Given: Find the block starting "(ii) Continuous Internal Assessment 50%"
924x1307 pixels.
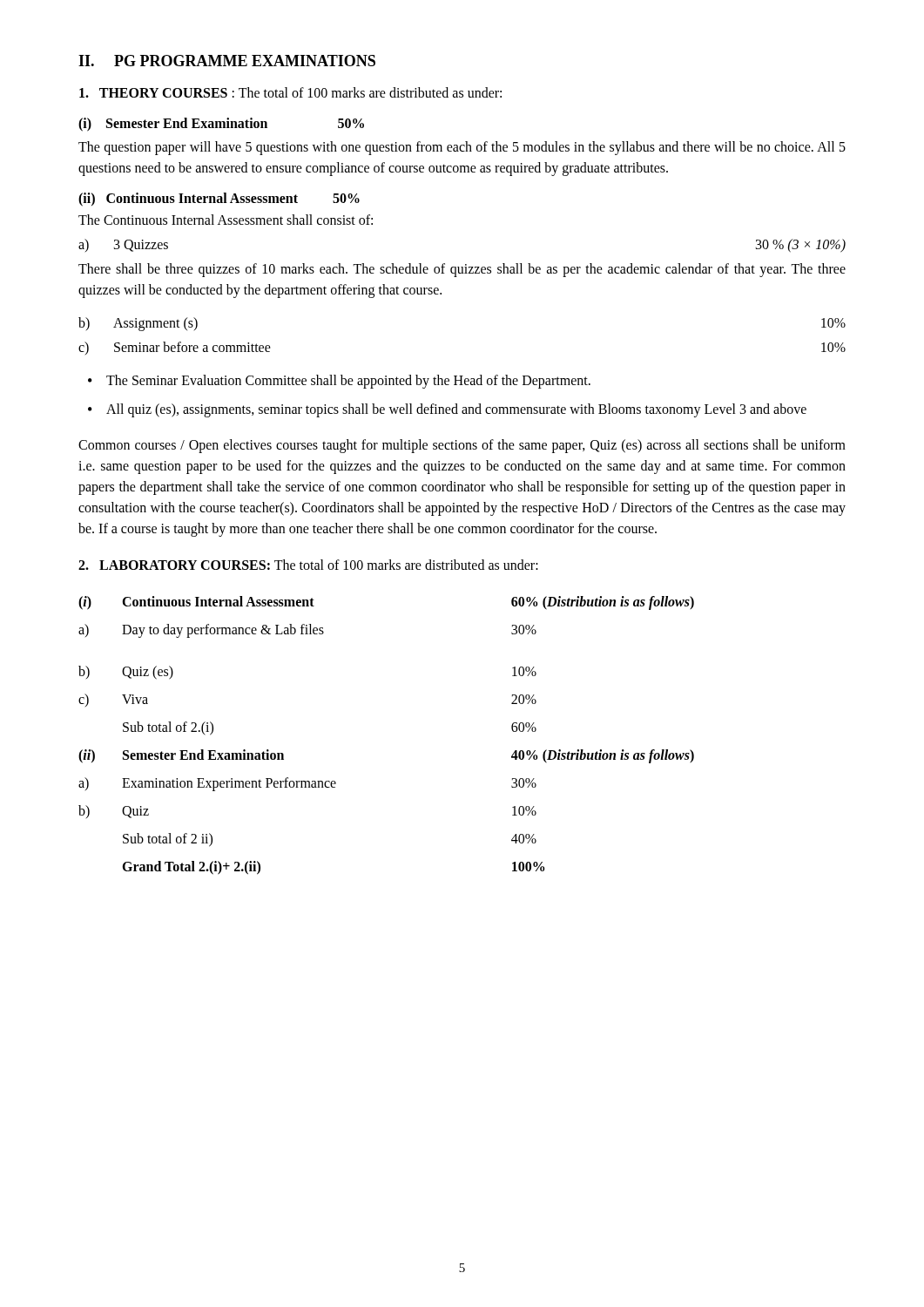Looking at the screenshot, I should (x=219, y=199).
